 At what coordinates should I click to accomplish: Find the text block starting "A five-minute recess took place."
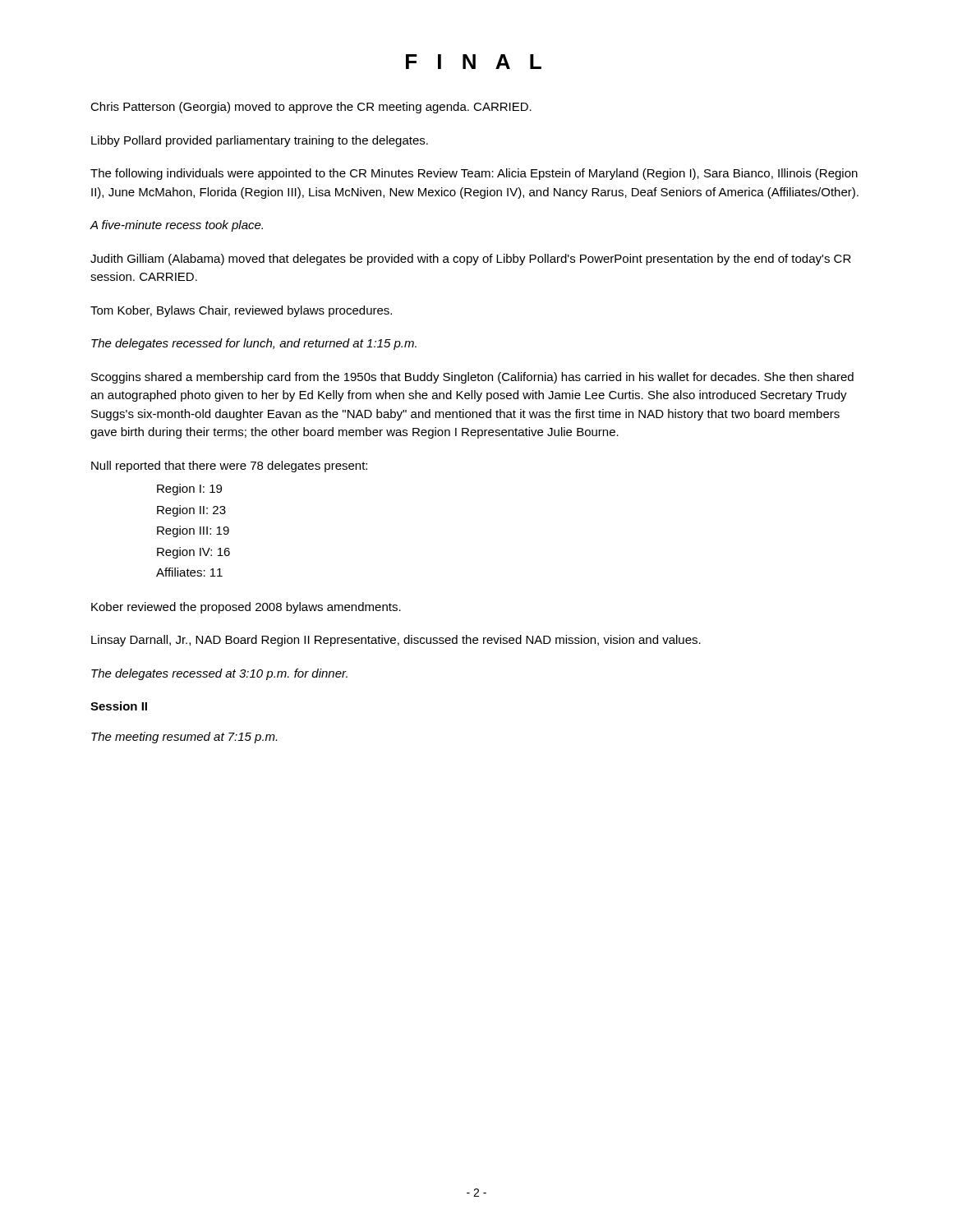click(177, 225)
